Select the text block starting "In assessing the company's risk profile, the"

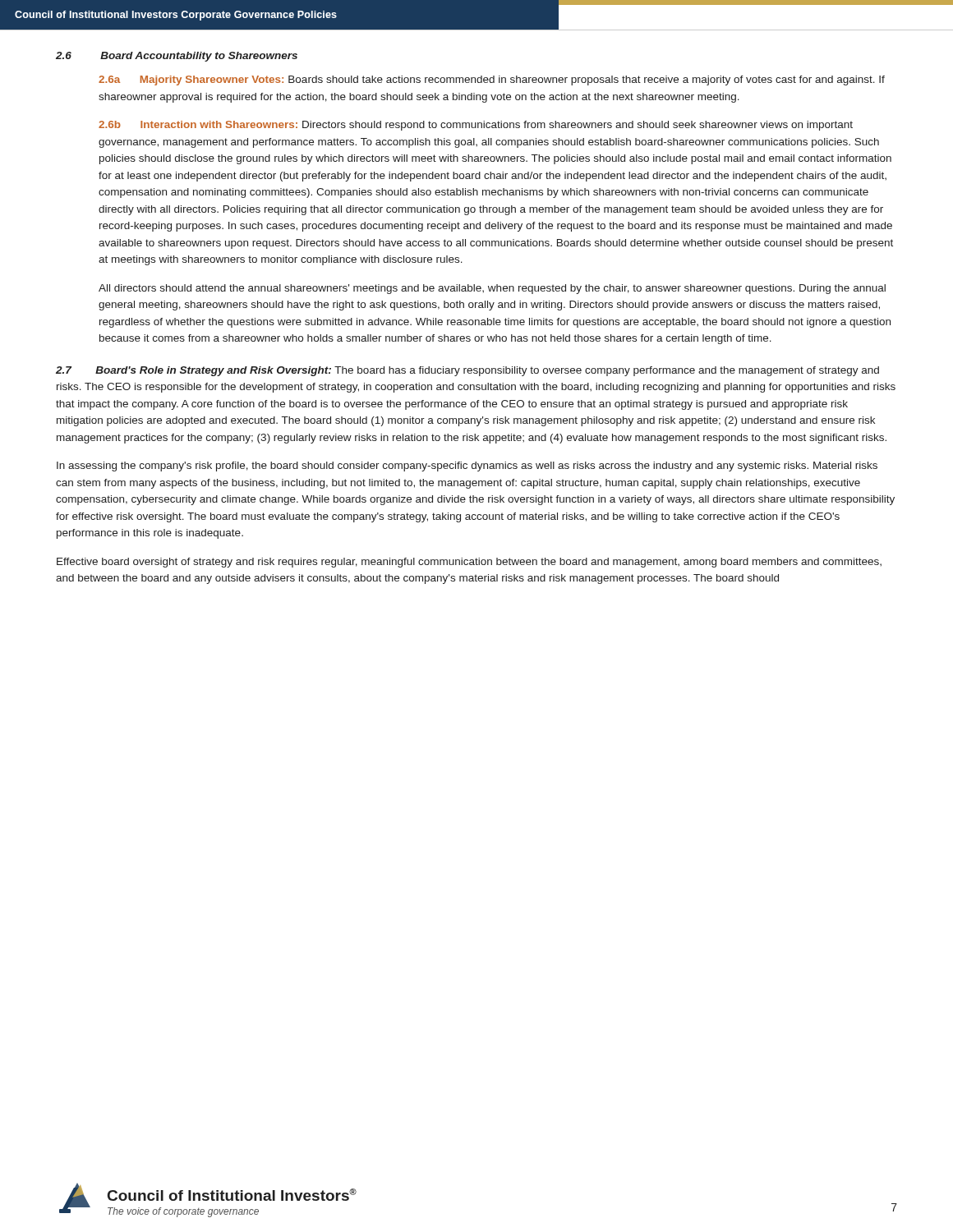(x=475, y=499)
